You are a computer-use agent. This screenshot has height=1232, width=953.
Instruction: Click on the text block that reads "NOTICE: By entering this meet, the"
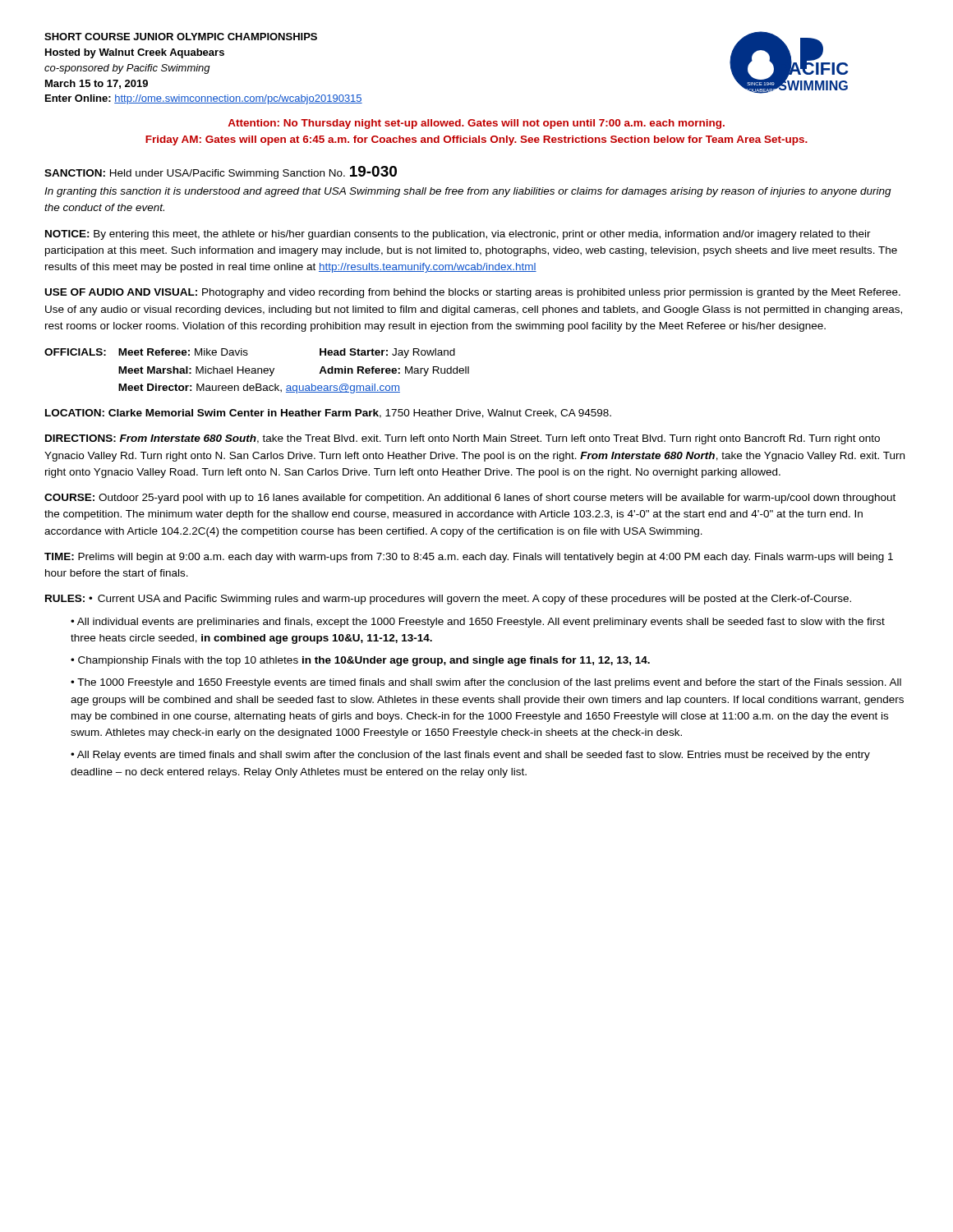pos(471,250)
